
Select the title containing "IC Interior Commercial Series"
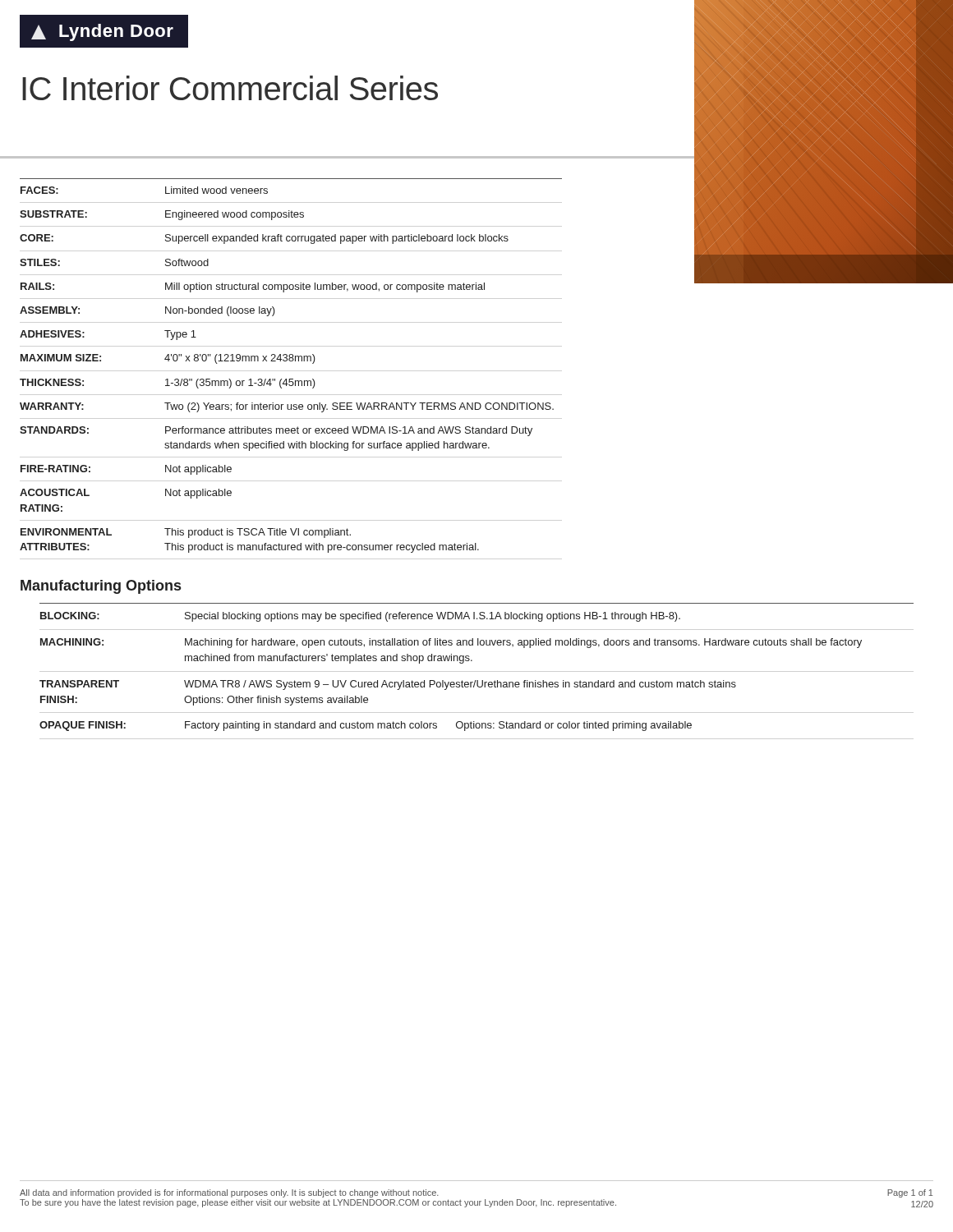(x=351, y=89)
